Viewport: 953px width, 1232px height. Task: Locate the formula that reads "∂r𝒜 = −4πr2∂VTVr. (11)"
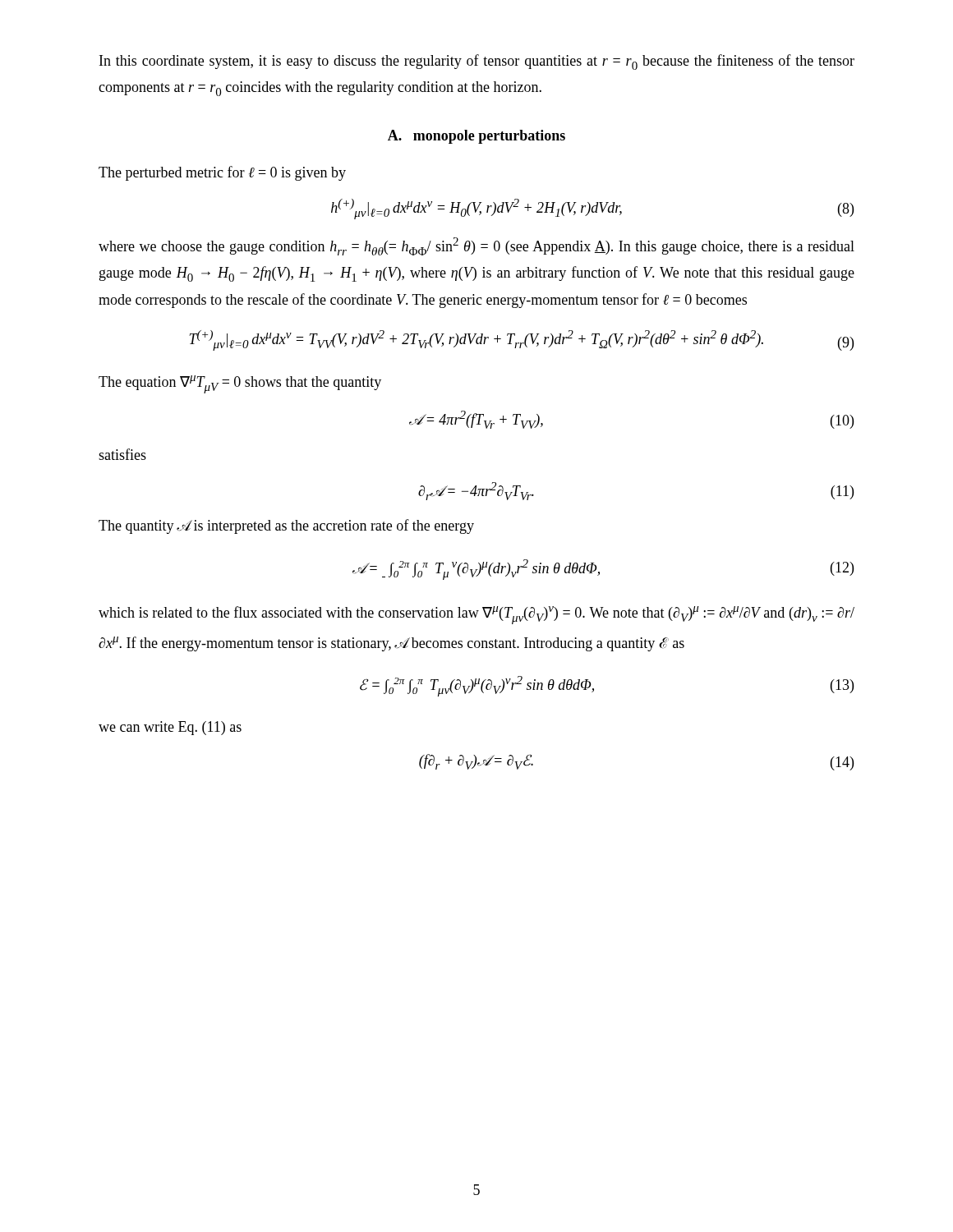483,491
